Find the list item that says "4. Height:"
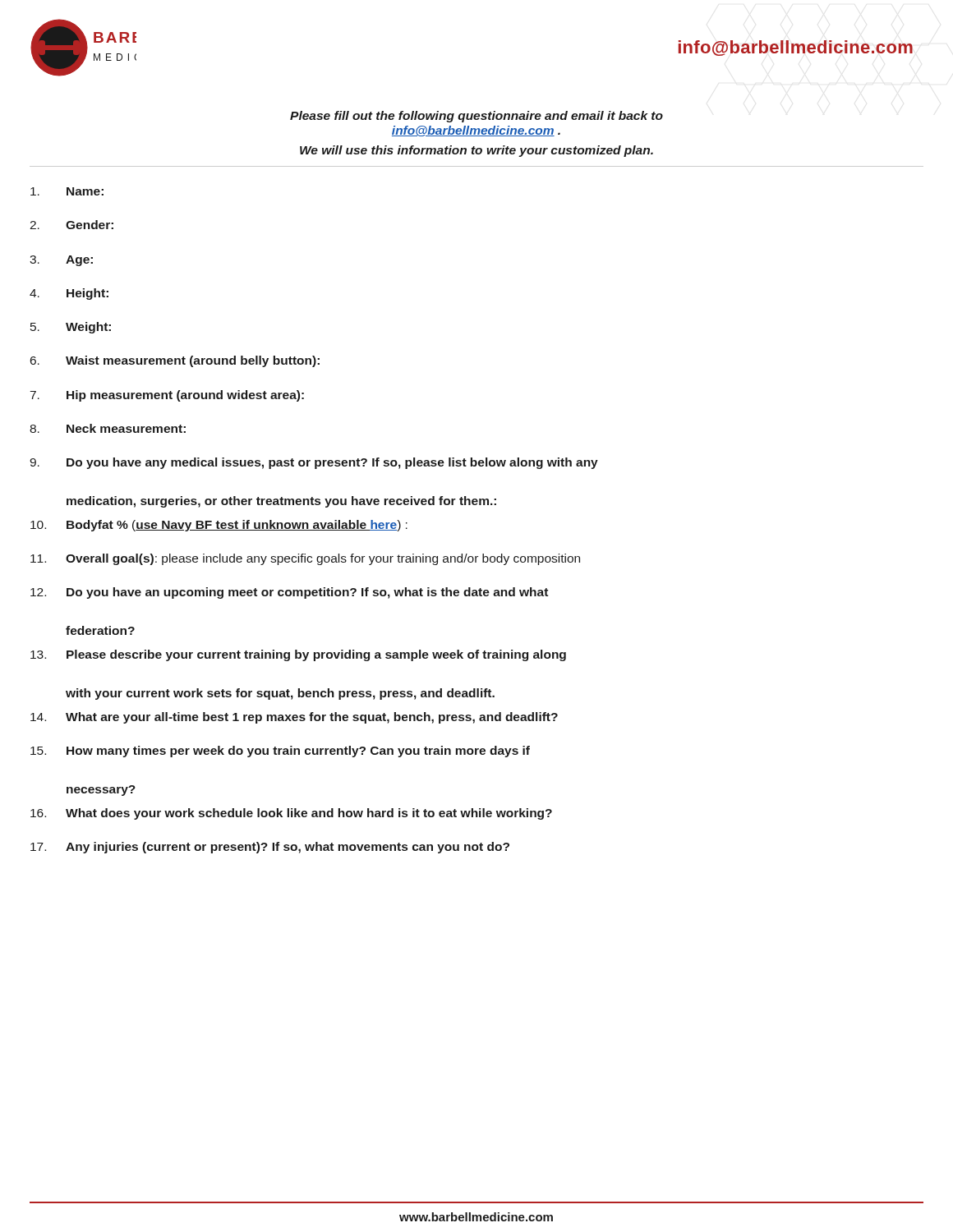This screenshot has height=1232, width=953. [x=69, y=294]
